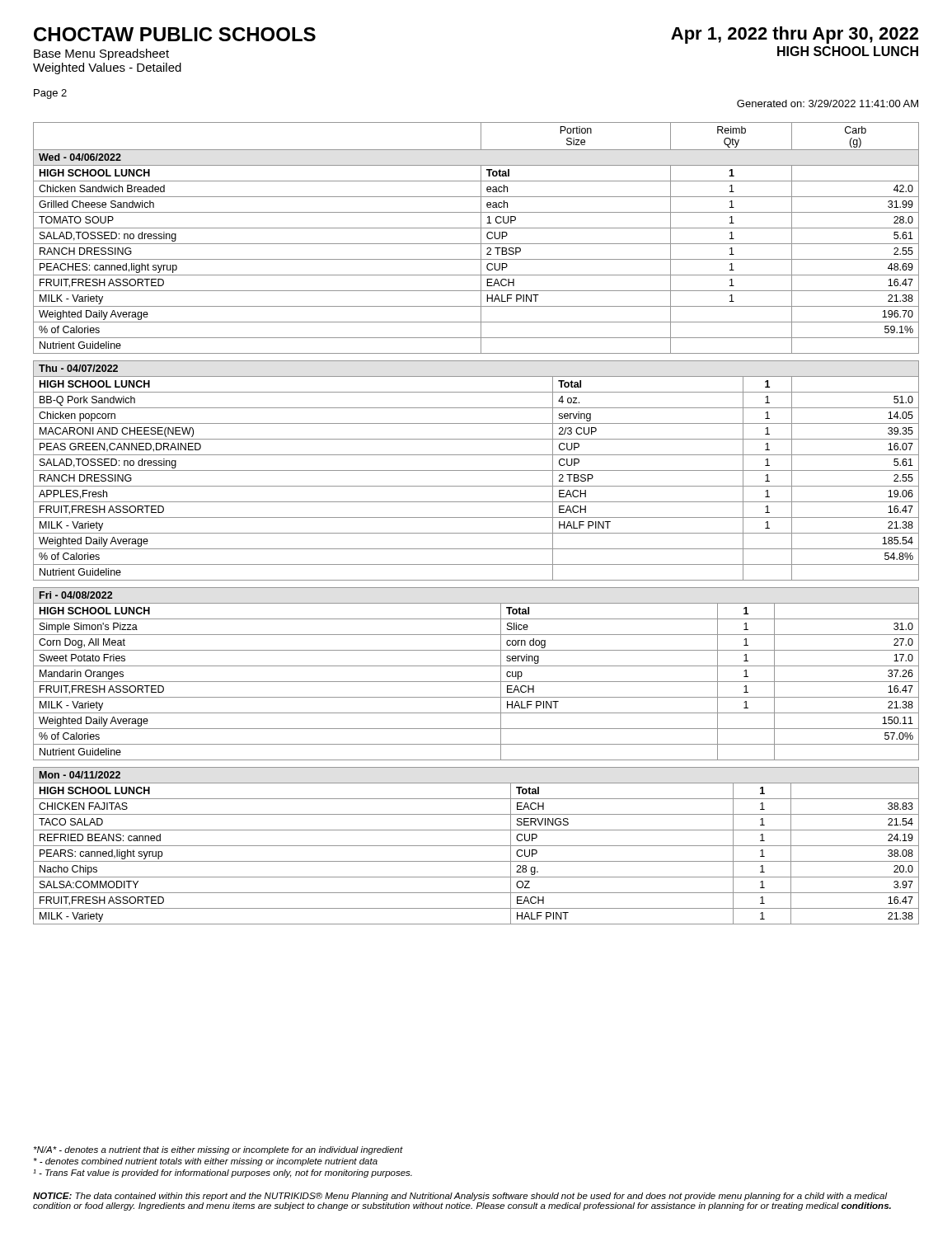Locate the table with the text "28 g."
952x1237 pixels.
pos(476,846)
